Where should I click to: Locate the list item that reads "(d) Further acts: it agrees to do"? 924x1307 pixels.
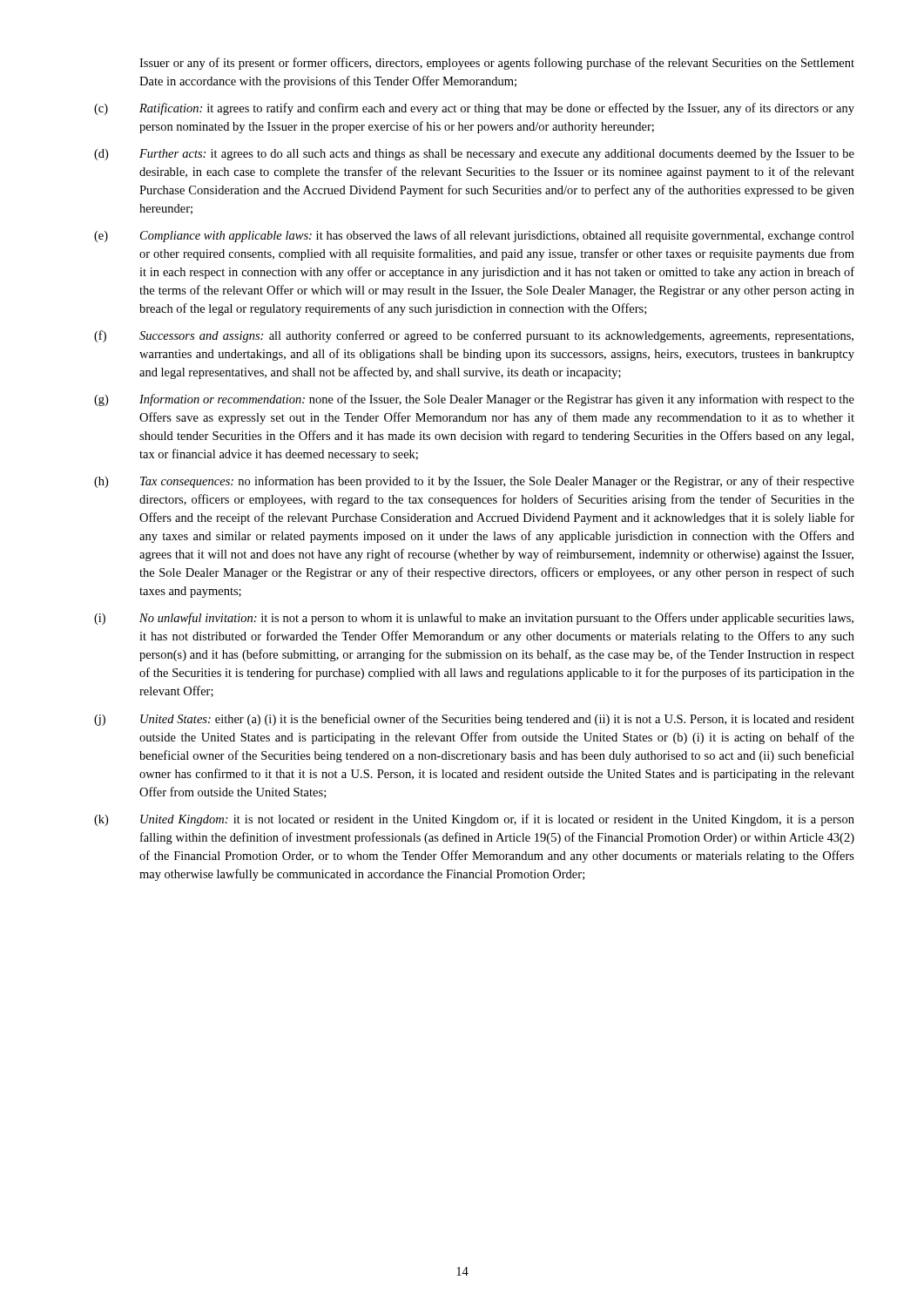tap(474, 181)
